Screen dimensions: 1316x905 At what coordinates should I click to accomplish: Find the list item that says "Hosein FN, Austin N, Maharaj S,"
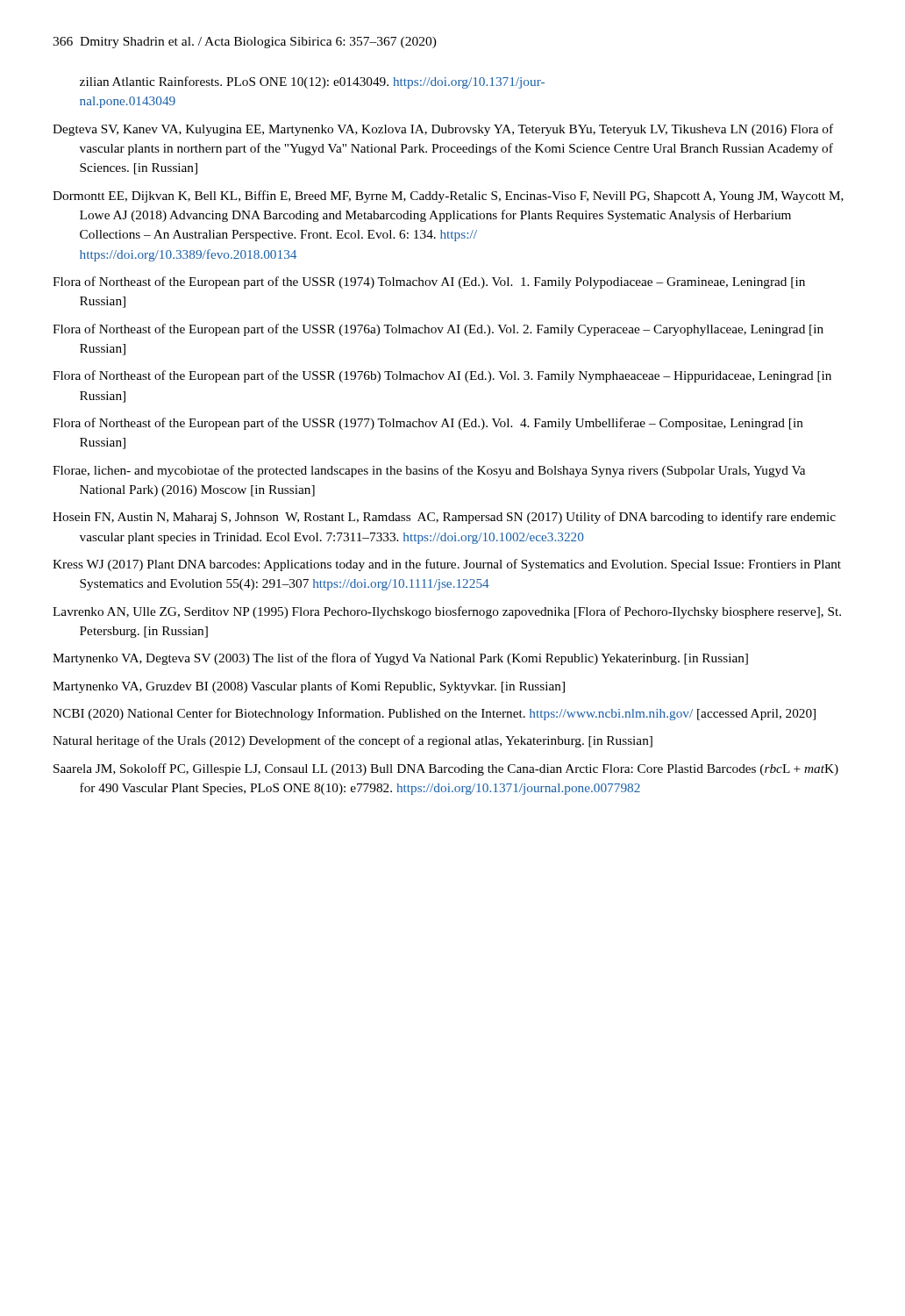(x=444, y=526)
